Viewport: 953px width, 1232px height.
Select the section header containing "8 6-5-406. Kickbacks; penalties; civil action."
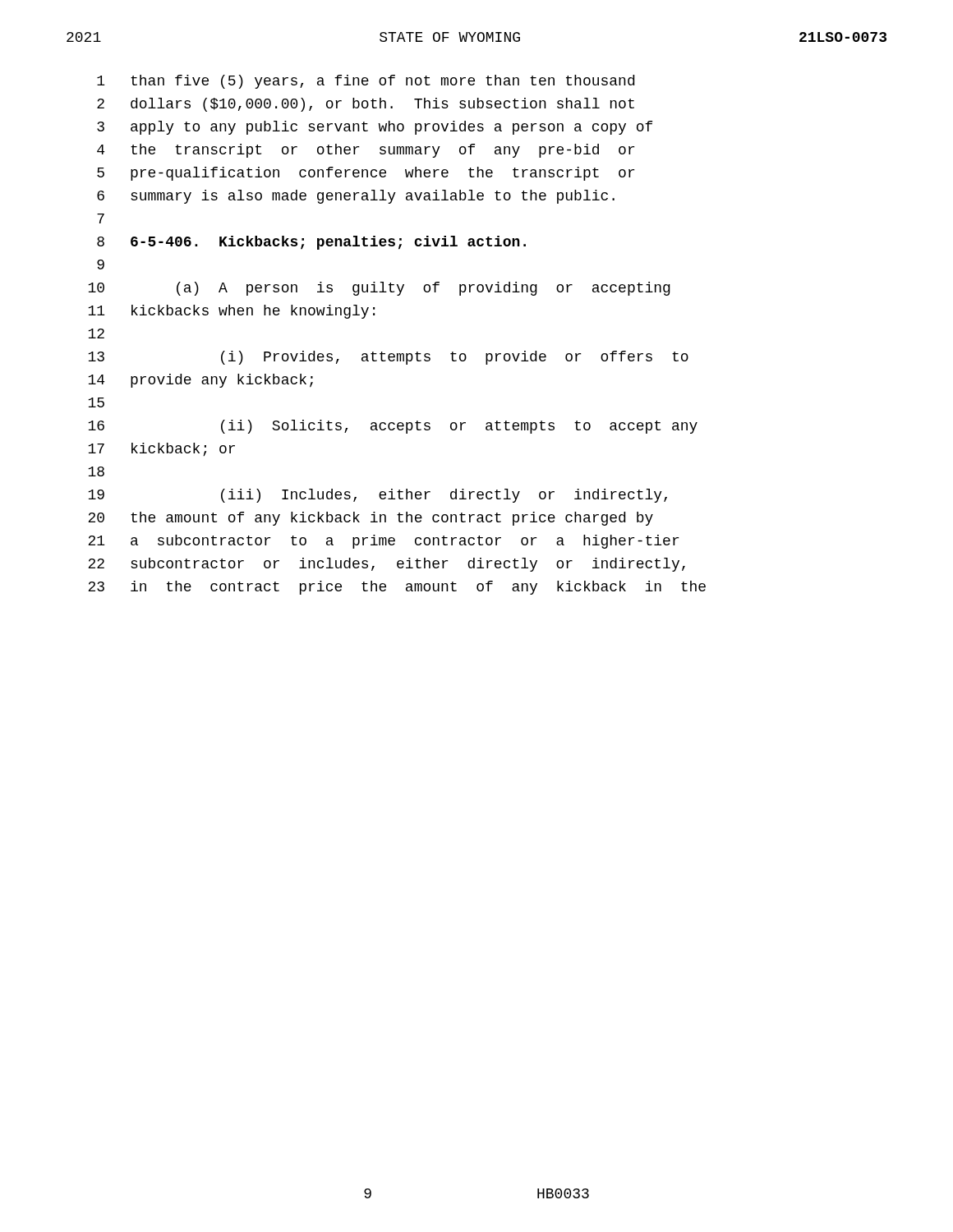[x=297, y=243]
